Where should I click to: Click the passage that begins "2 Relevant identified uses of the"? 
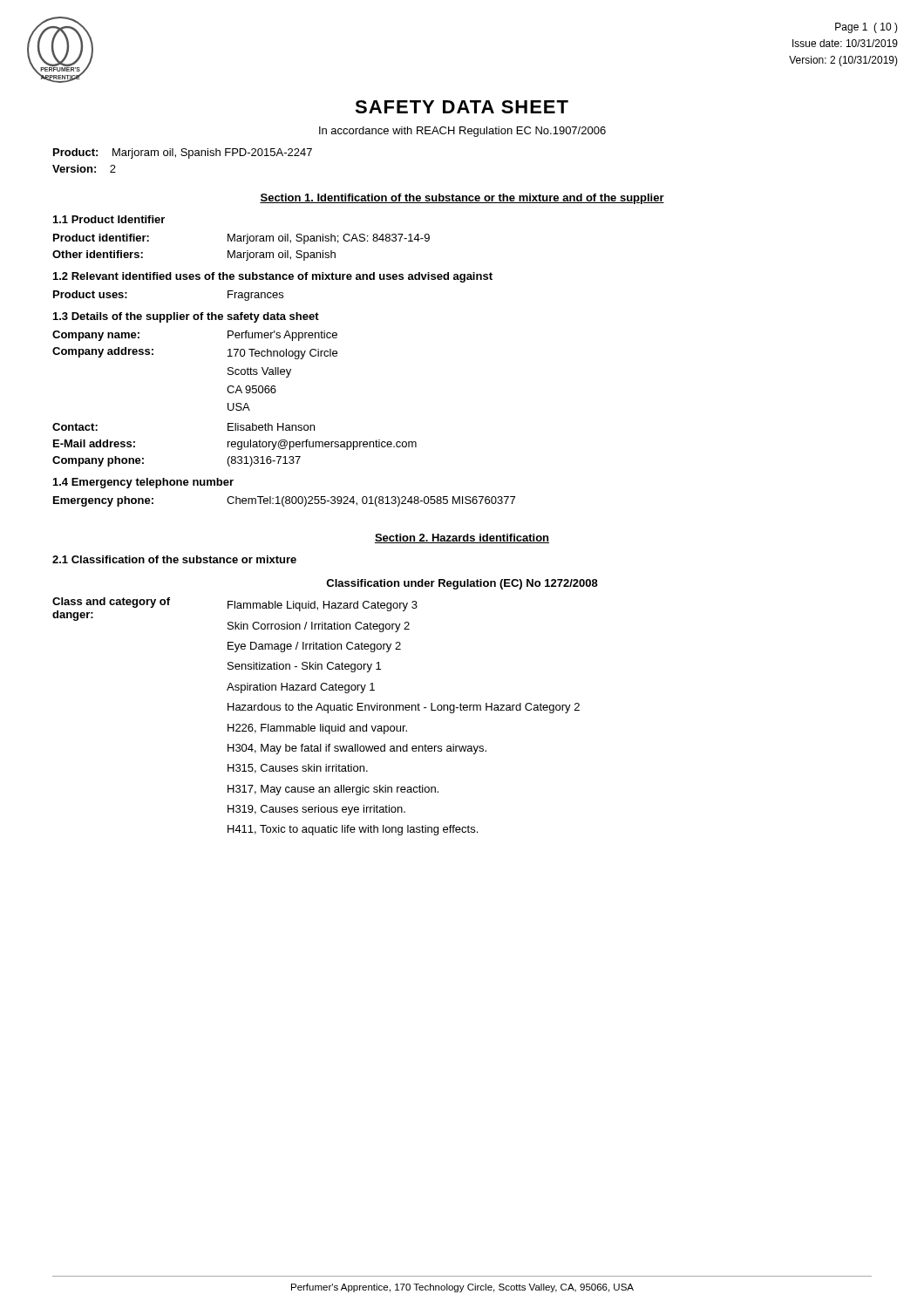(x=272, y=276)
